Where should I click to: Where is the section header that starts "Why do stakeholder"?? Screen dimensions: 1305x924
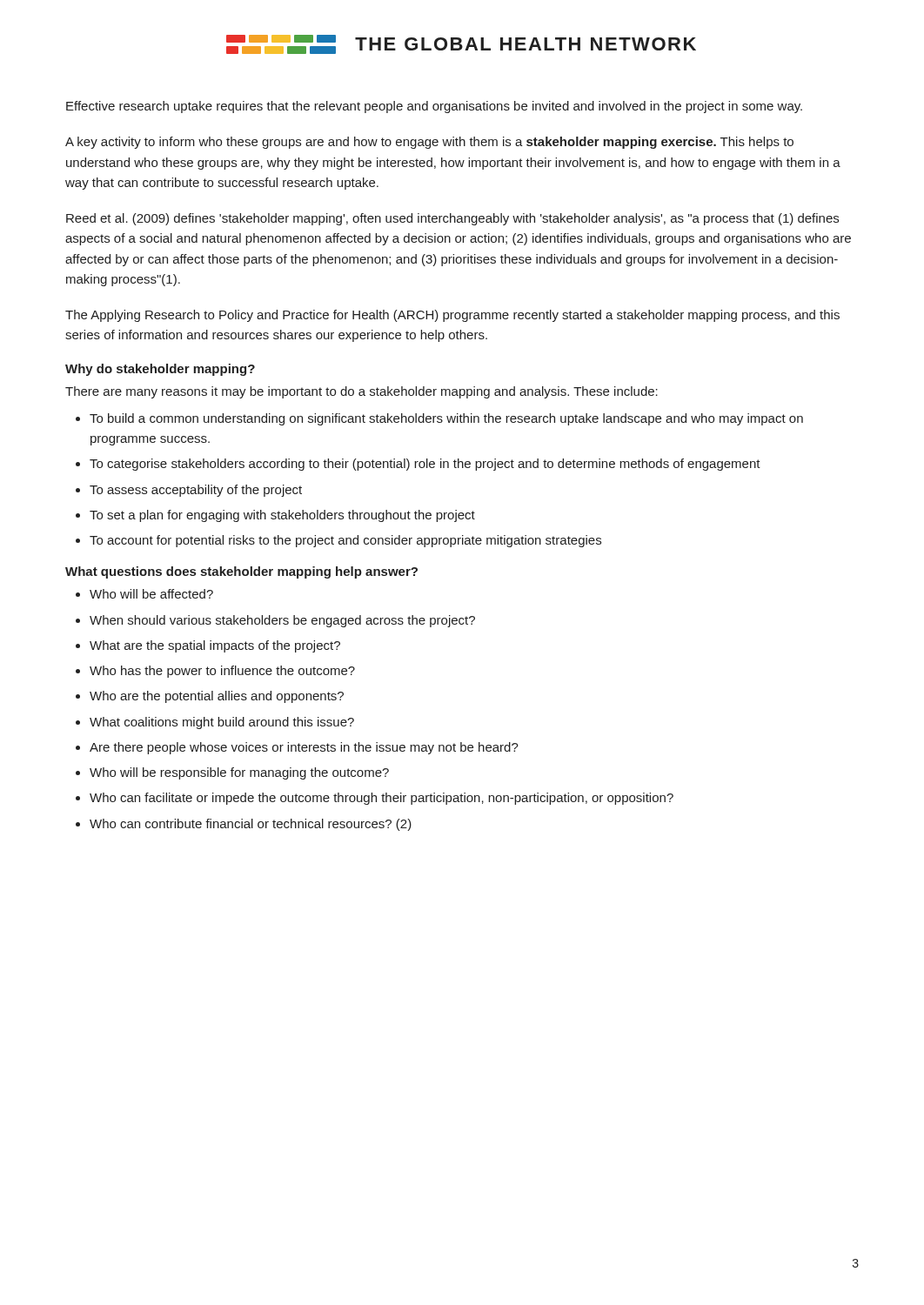160,368
